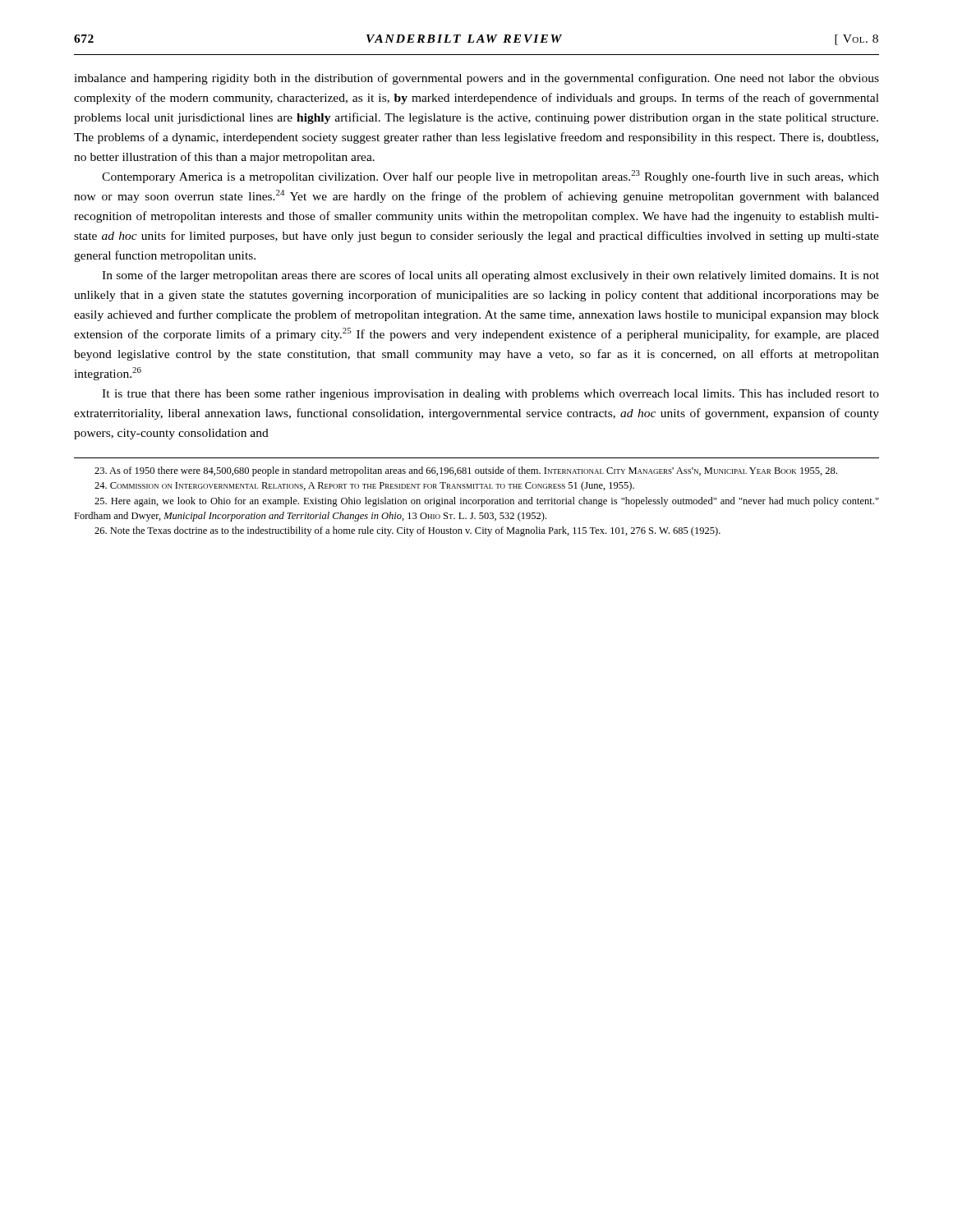Select the passage starting "Here again, we look to Ohio"
The height and width of the screenshot is (1232, 953).
476,508
